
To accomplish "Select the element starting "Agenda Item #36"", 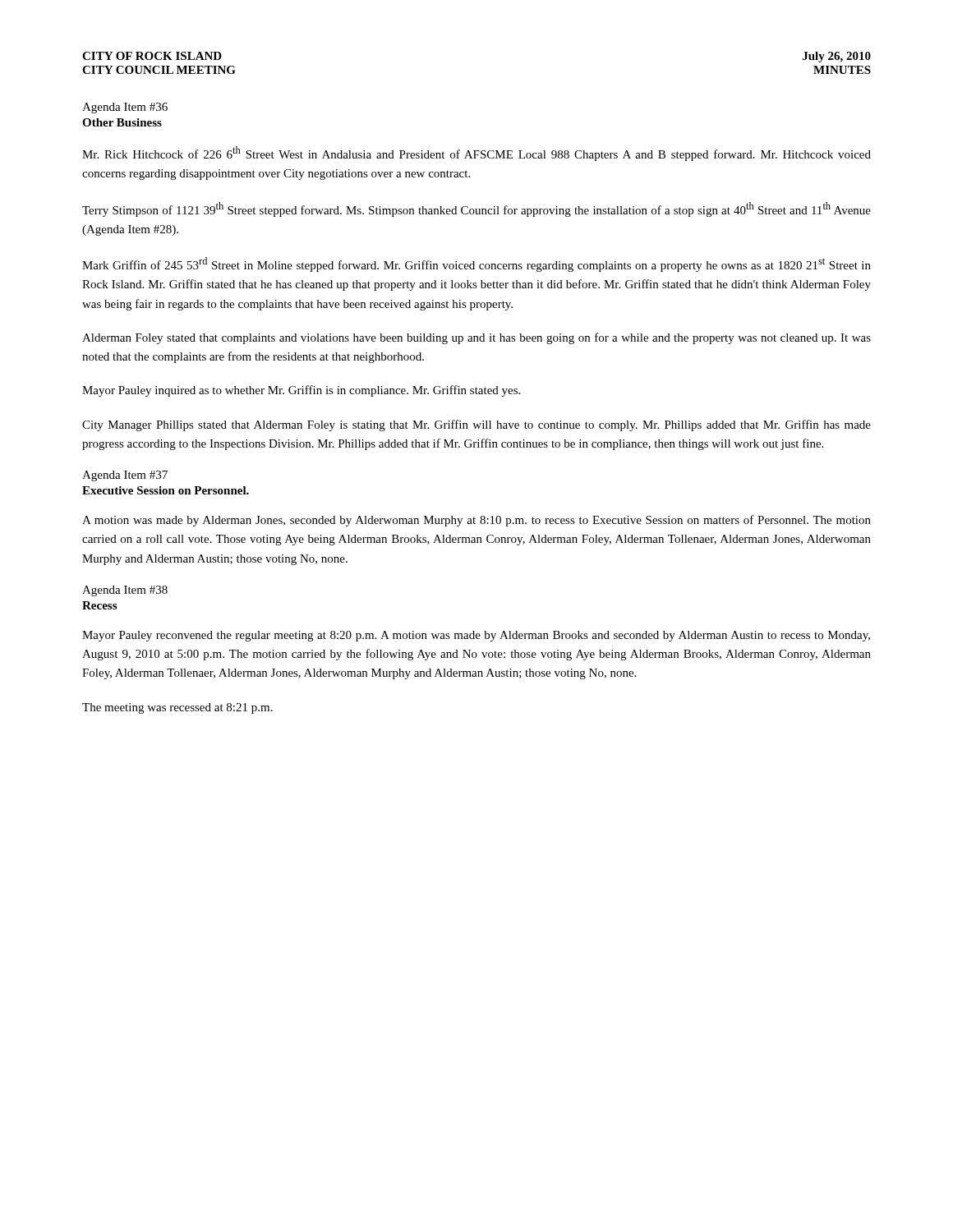I will pos(125,107).
